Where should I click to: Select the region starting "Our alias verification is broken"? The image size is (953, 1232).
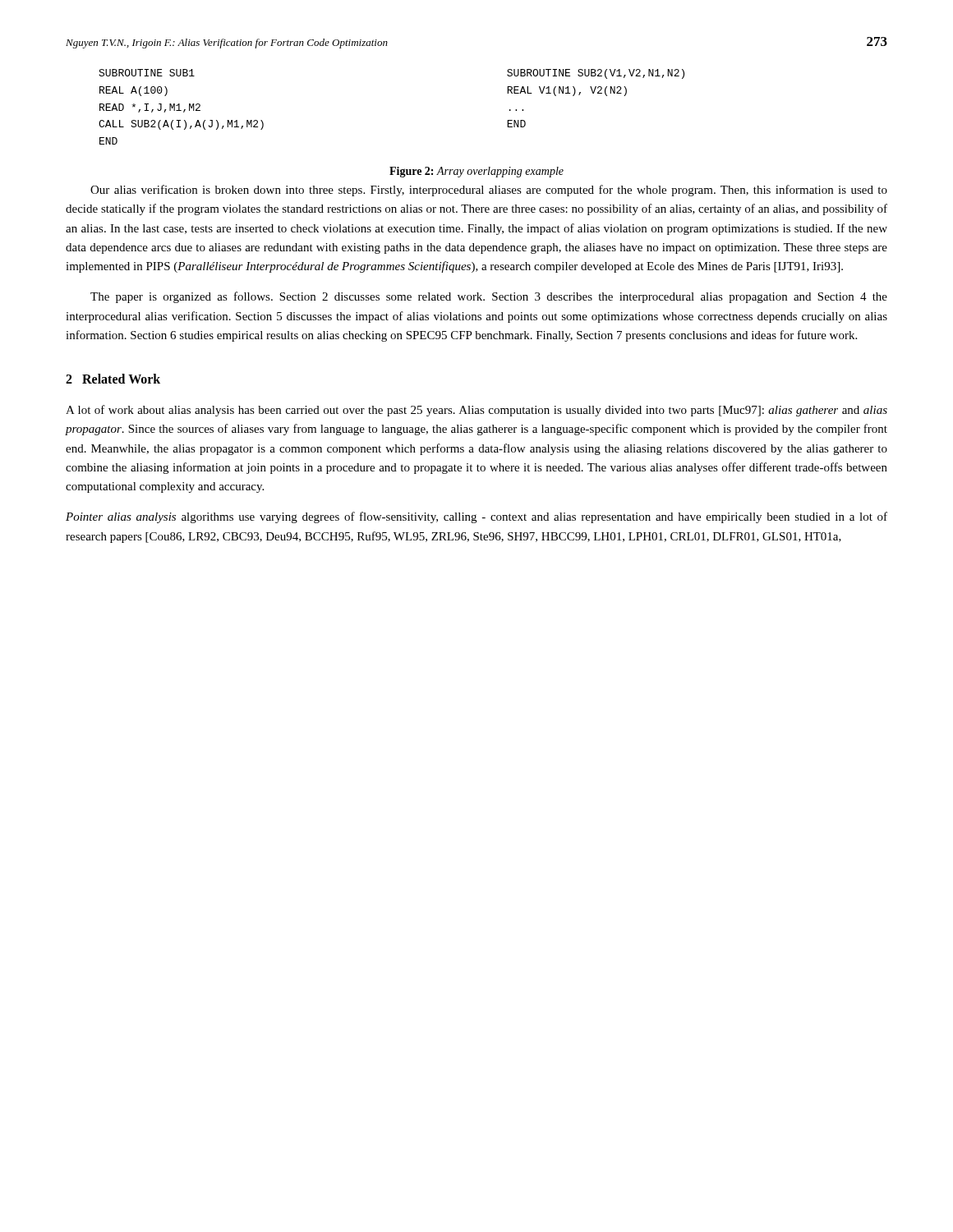coord(476,228)
